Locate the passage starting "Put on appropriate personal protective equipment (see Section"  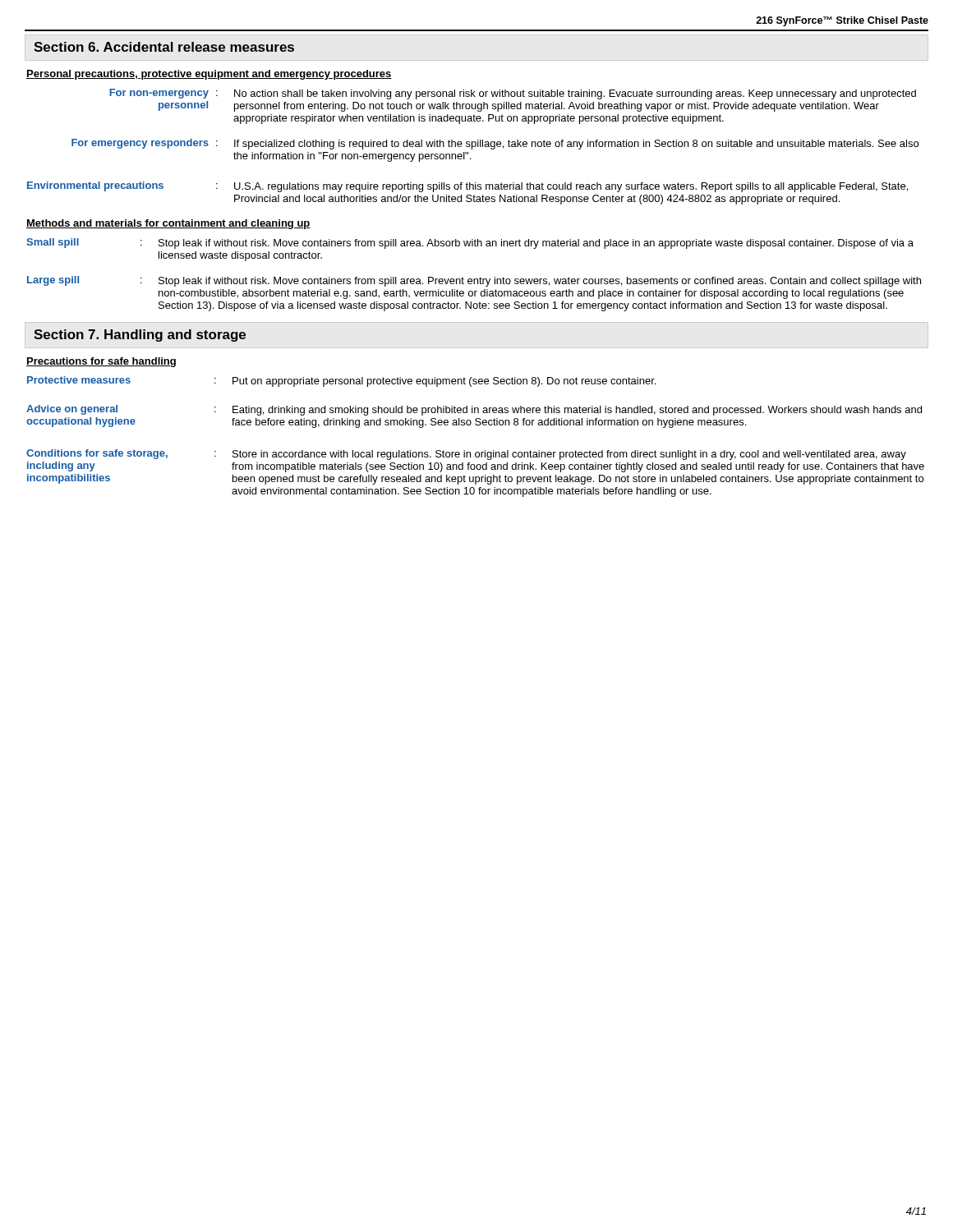[x=444, y=381]
